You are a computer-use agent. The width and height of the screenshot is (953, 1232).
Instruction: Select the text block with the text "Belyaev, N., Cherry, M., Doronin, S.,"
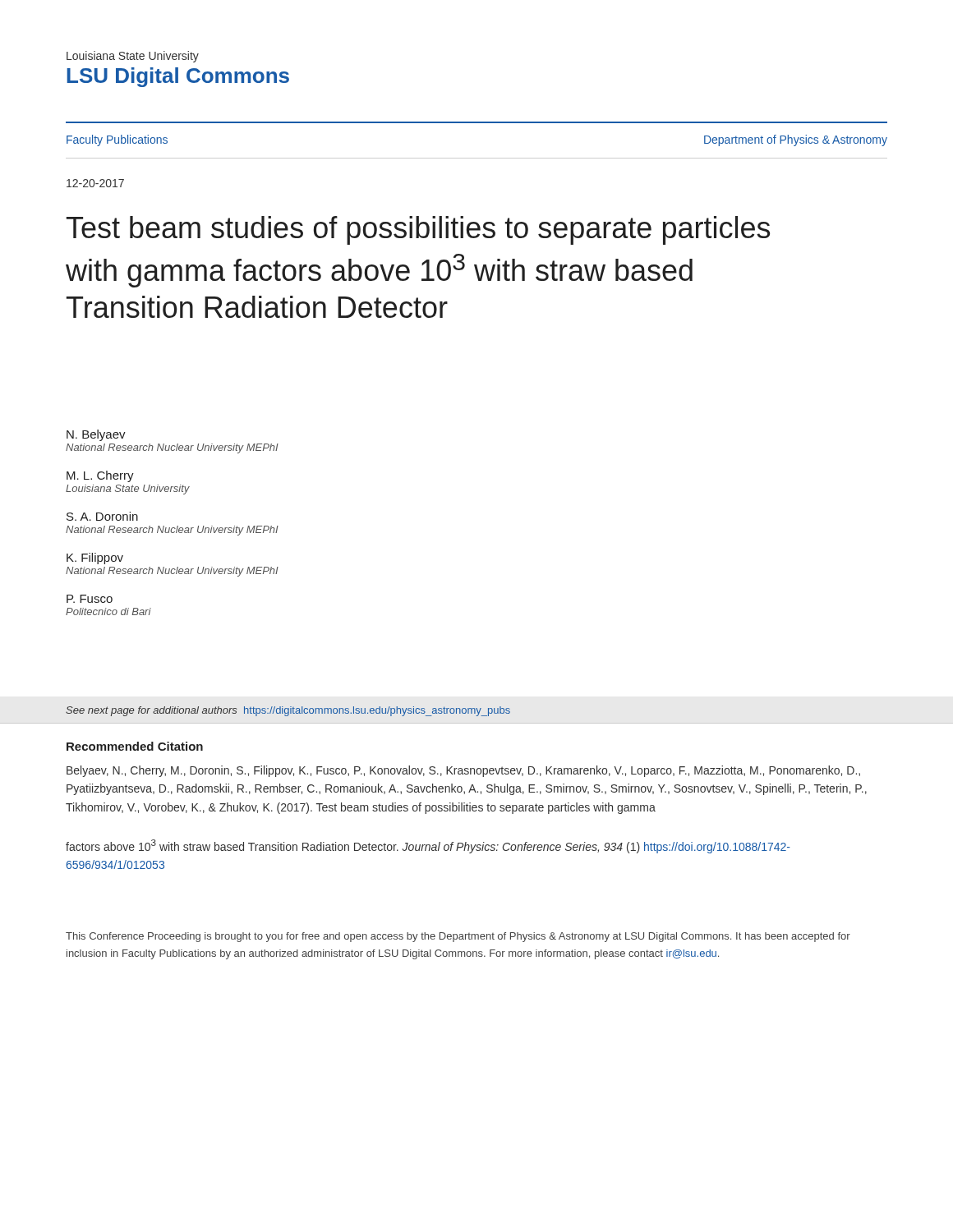pos(466,817)
